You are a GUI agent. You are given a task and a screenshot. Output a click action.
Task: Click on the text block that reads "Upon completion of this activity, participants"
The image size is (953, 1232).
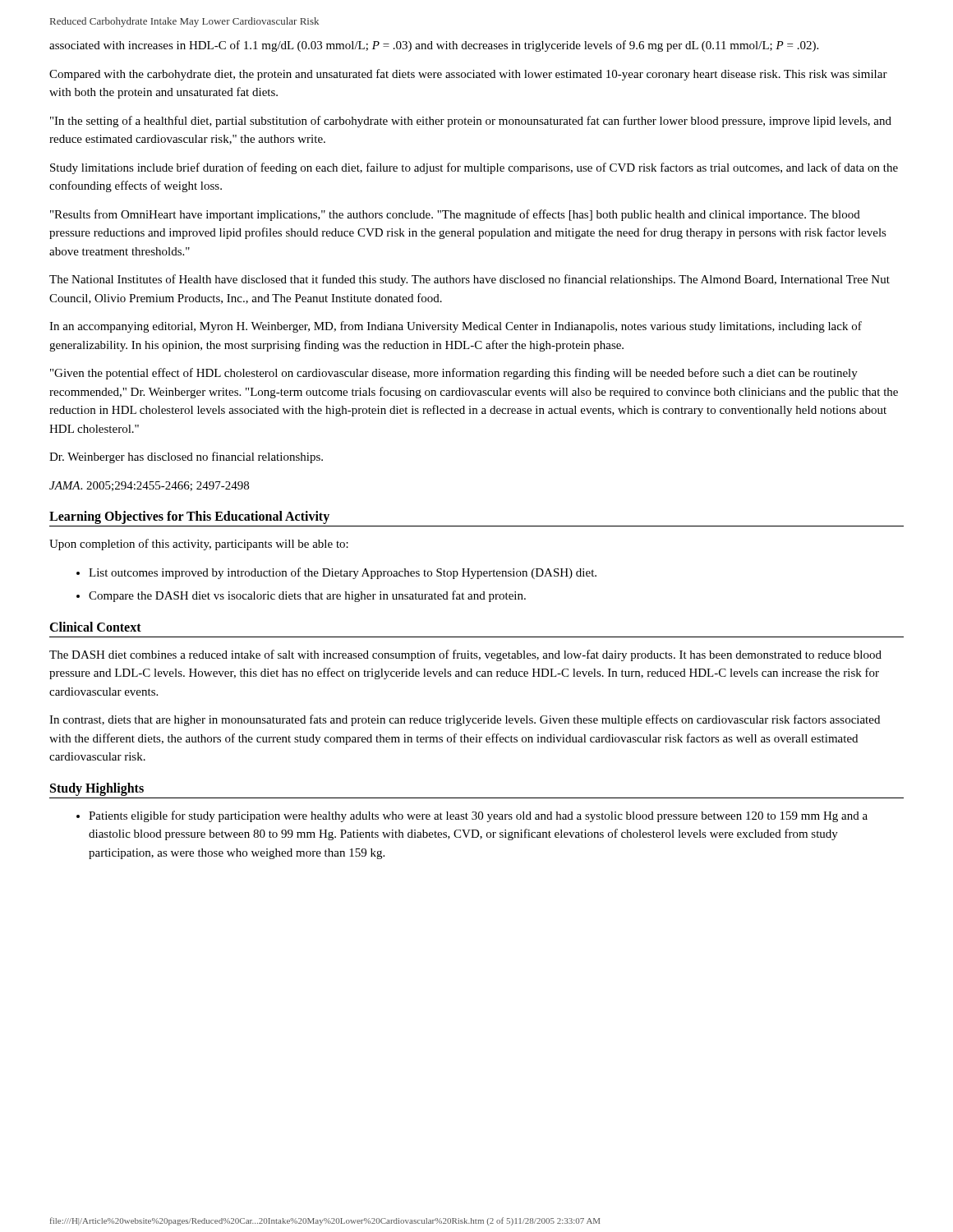pos(199,544)
